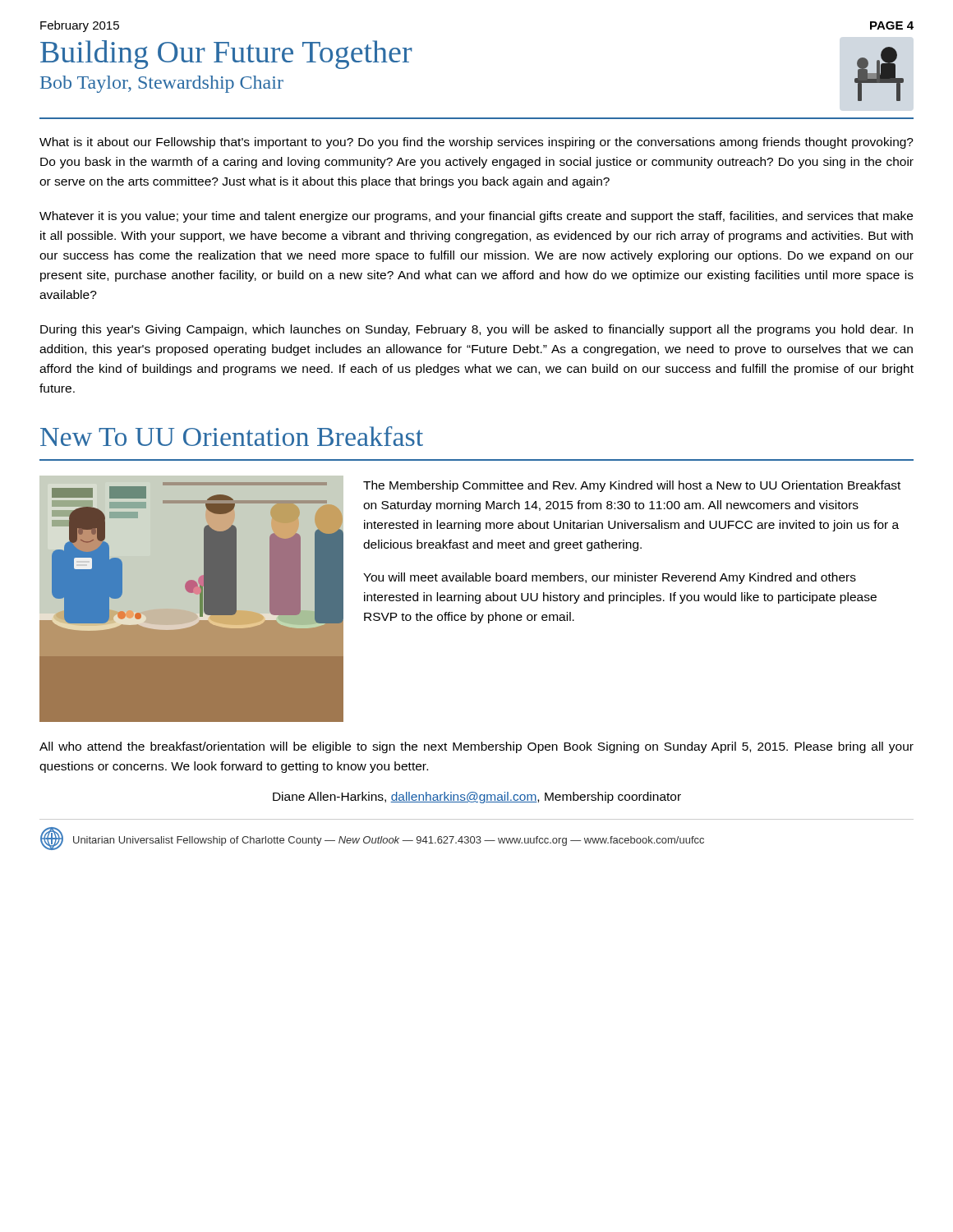
Task: Find the photo
Action: pos(191,599)
